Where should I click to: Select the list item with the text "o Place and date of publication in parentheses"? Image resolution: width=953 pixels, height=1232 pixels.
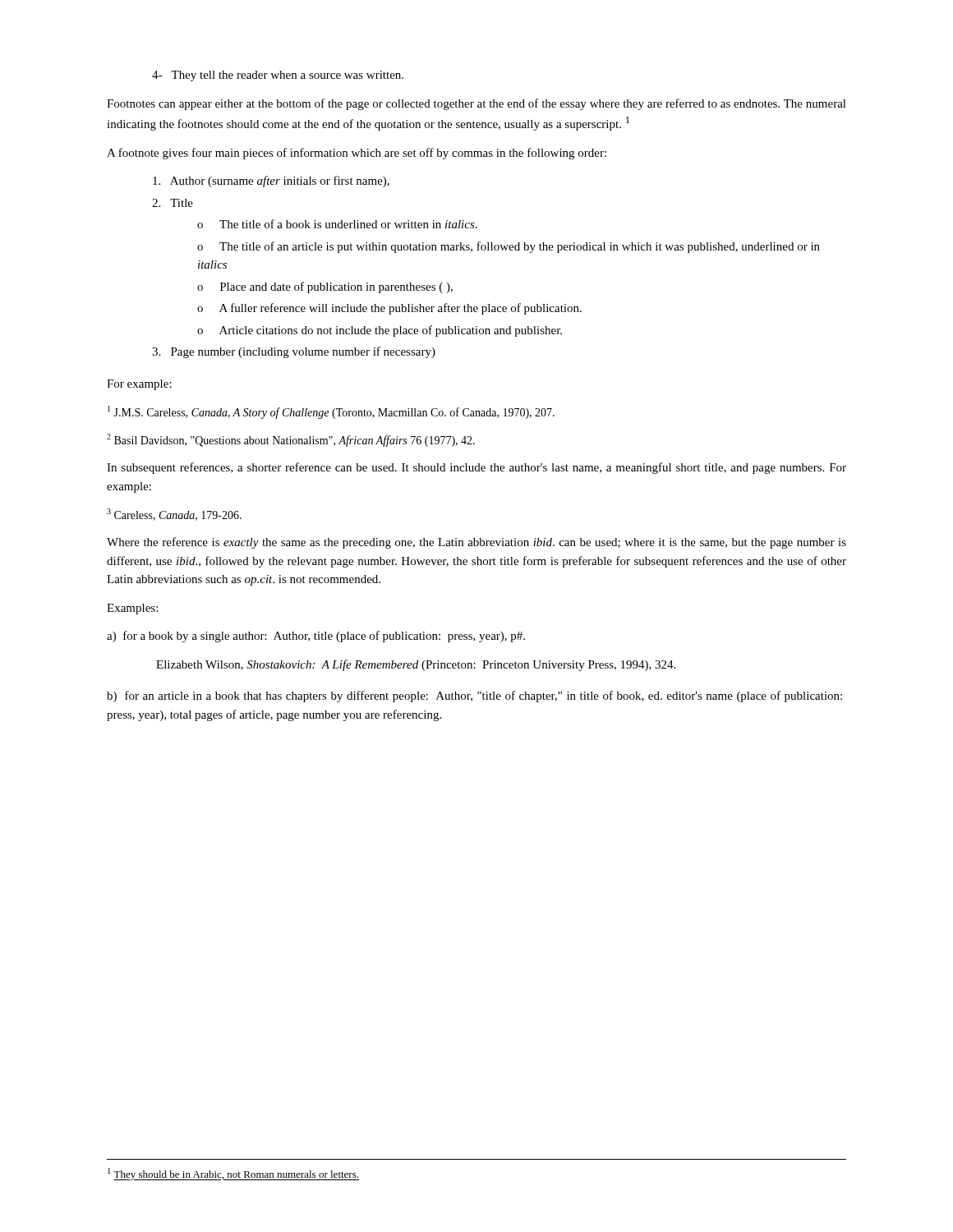click(x=325, y=286)
